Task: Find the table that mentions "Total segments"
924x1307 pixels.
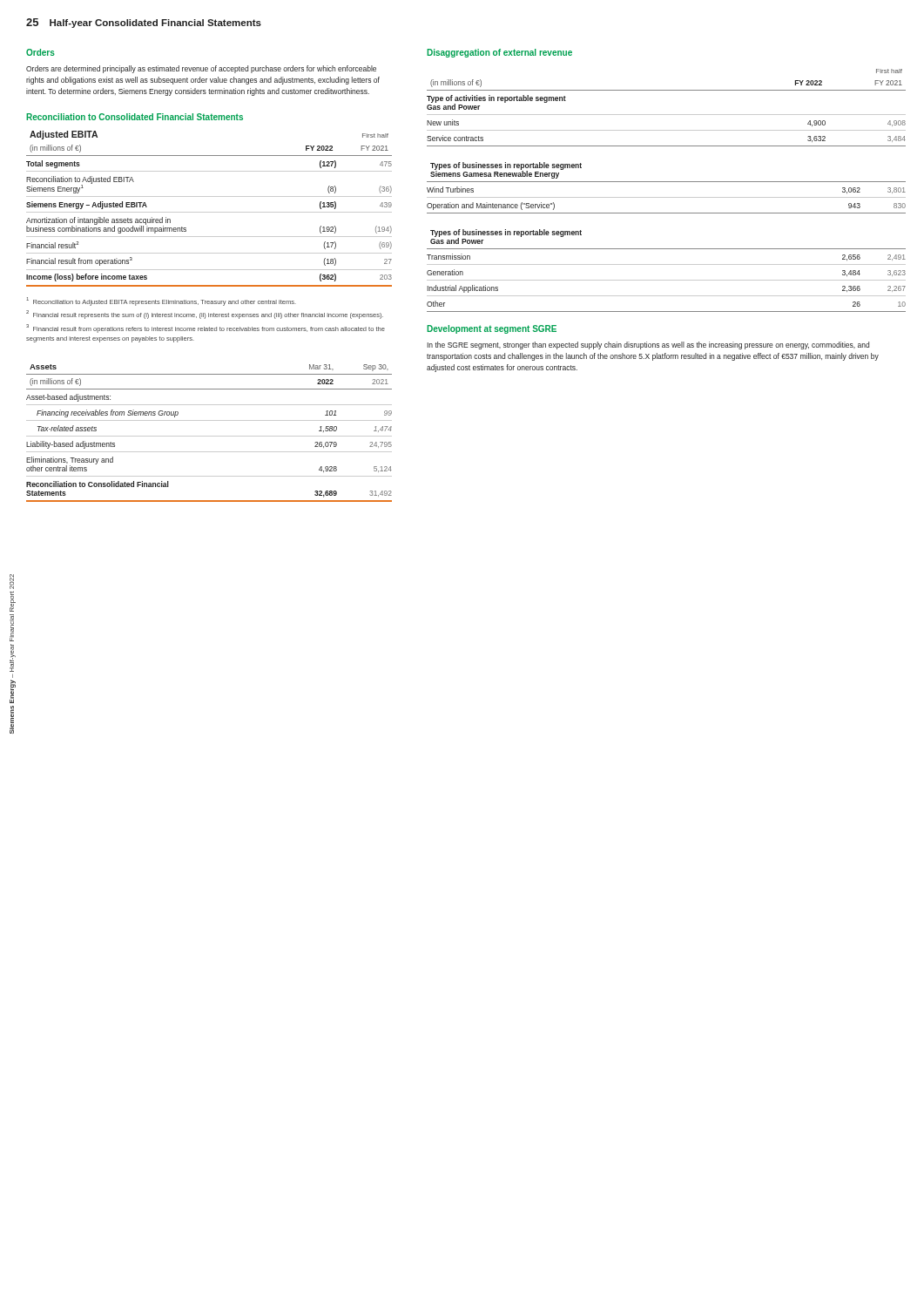Action: click(x=209, y=208)
